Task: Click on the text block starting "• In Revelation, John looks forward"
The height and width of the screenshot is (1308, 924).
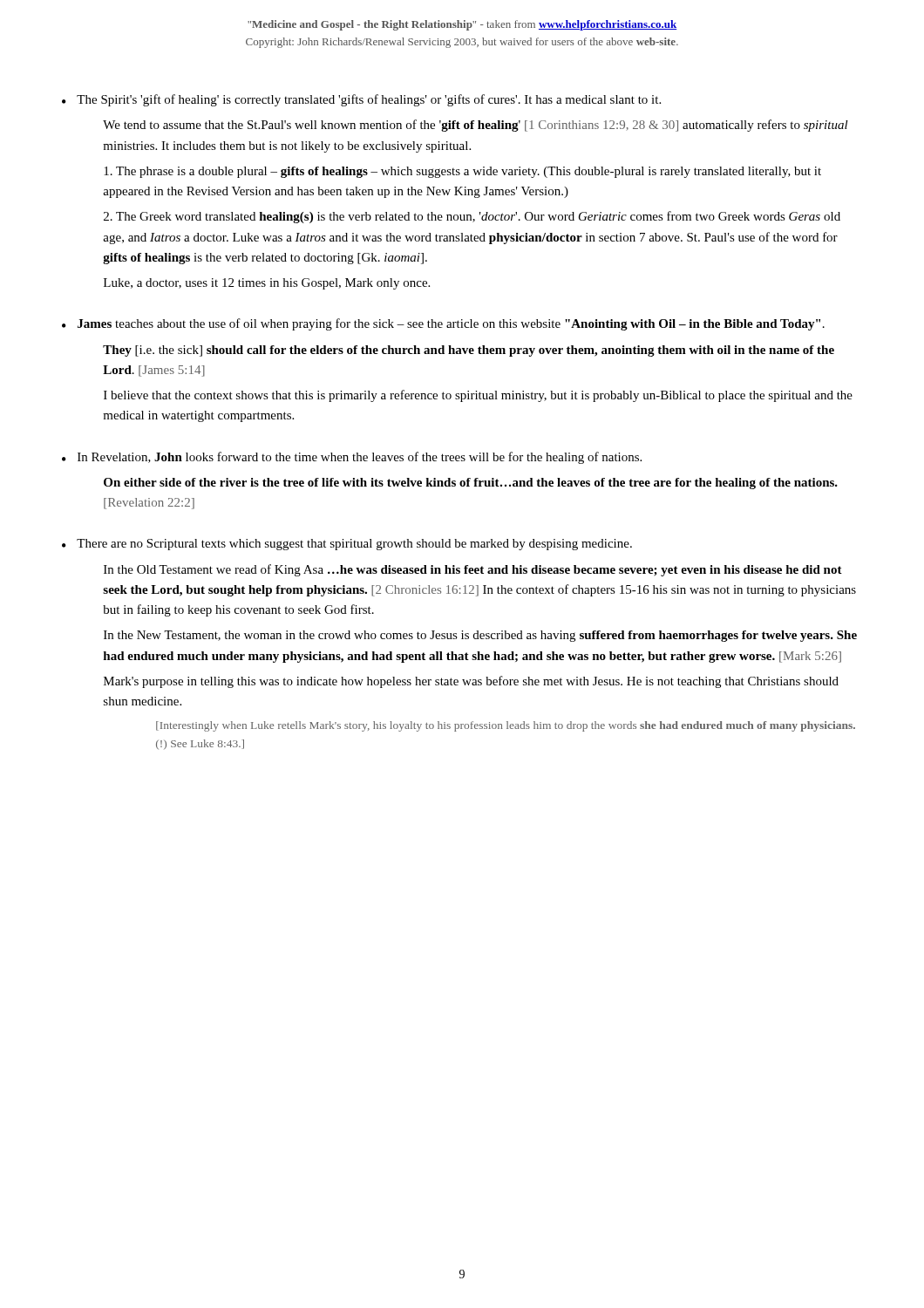Action: tap(462, 483)
